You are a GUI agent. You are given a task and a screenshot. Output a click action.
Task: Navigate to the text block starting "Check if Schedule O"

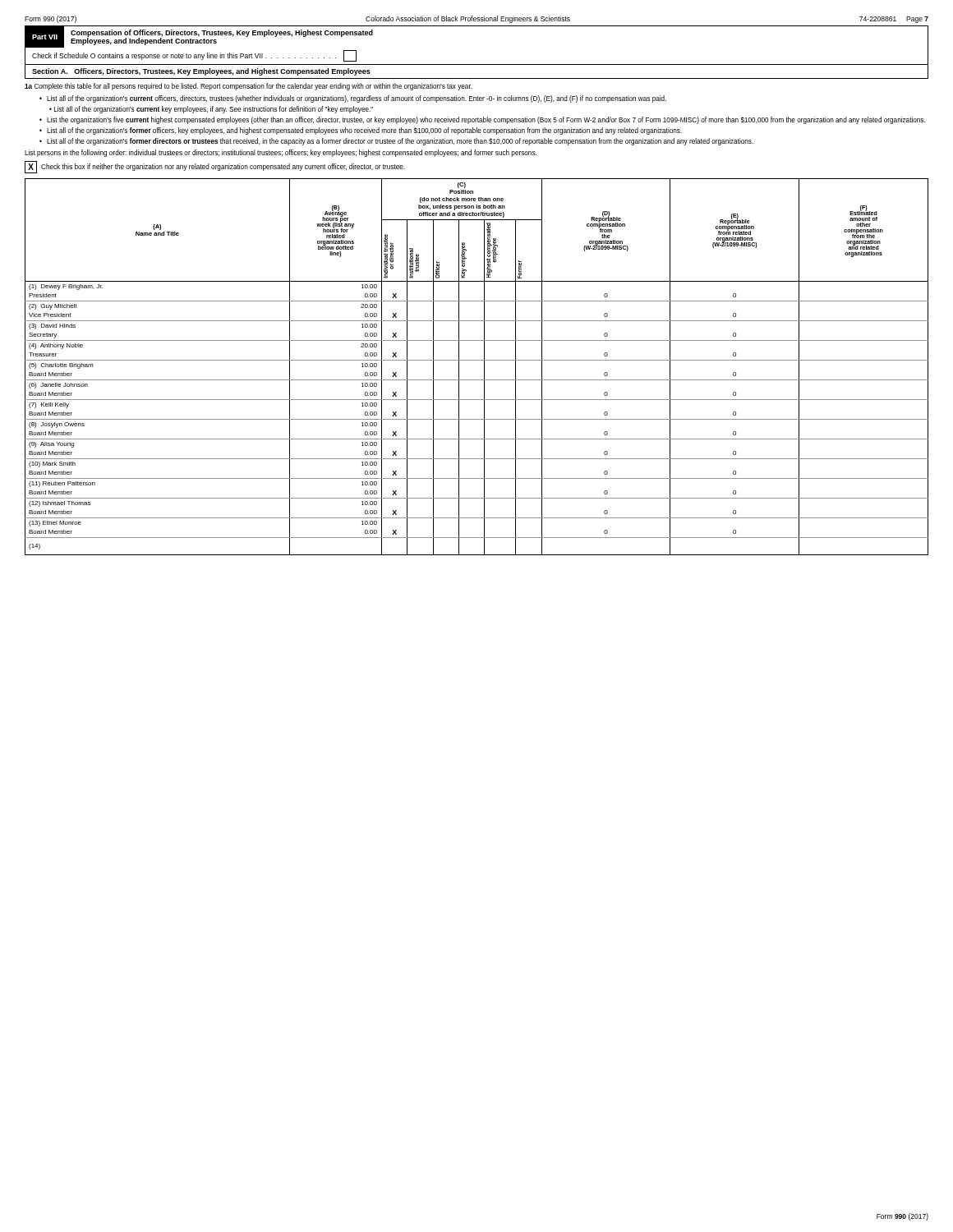click(x=194, y=56)
